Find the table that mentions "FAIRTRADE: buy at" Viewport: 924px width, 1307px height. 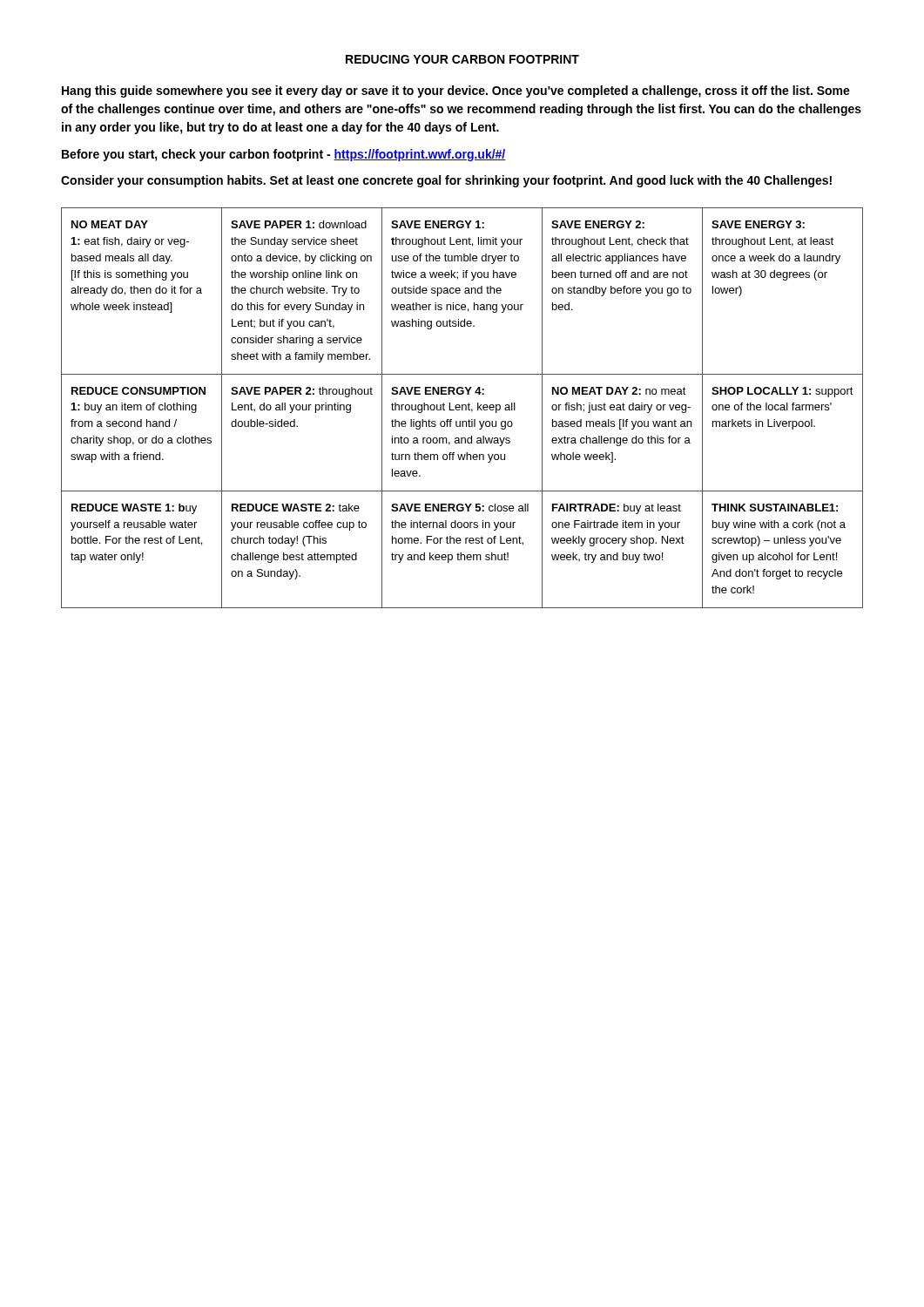click(x=462, y=408)
